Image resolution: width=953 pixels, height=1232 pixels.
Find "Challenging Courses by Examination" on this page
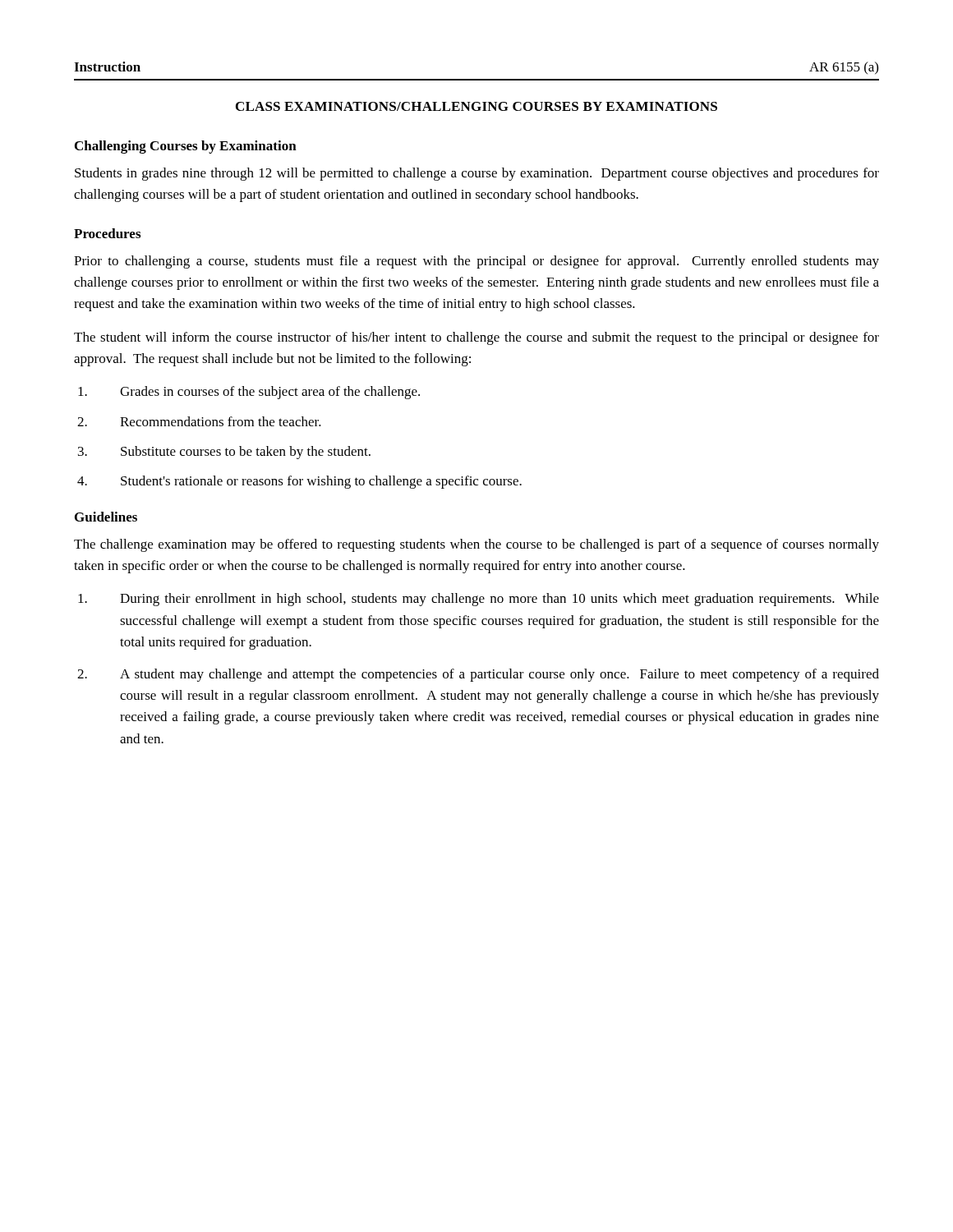[185, 146]
